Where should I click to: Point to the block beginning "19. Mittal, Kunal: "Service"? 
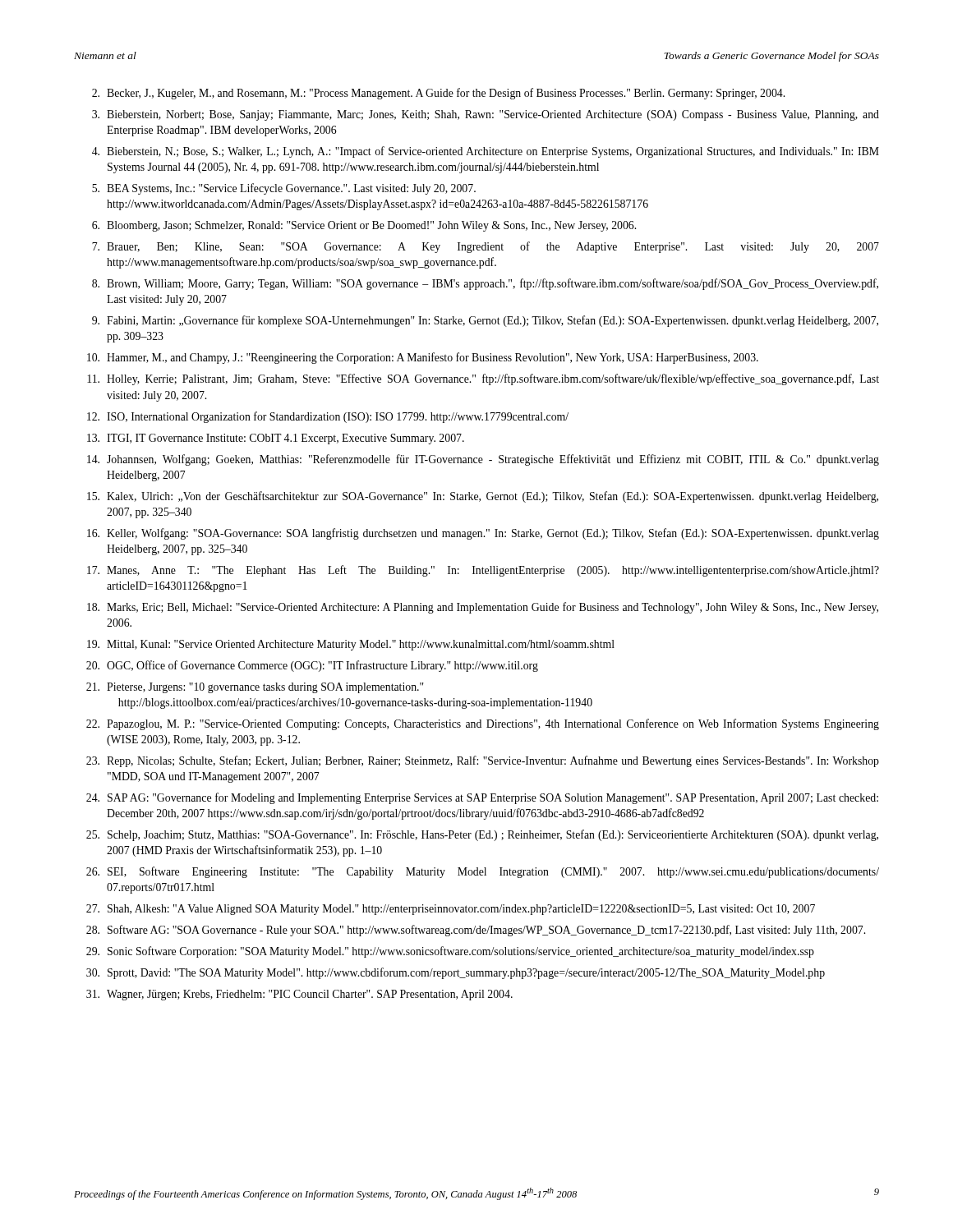476,644
